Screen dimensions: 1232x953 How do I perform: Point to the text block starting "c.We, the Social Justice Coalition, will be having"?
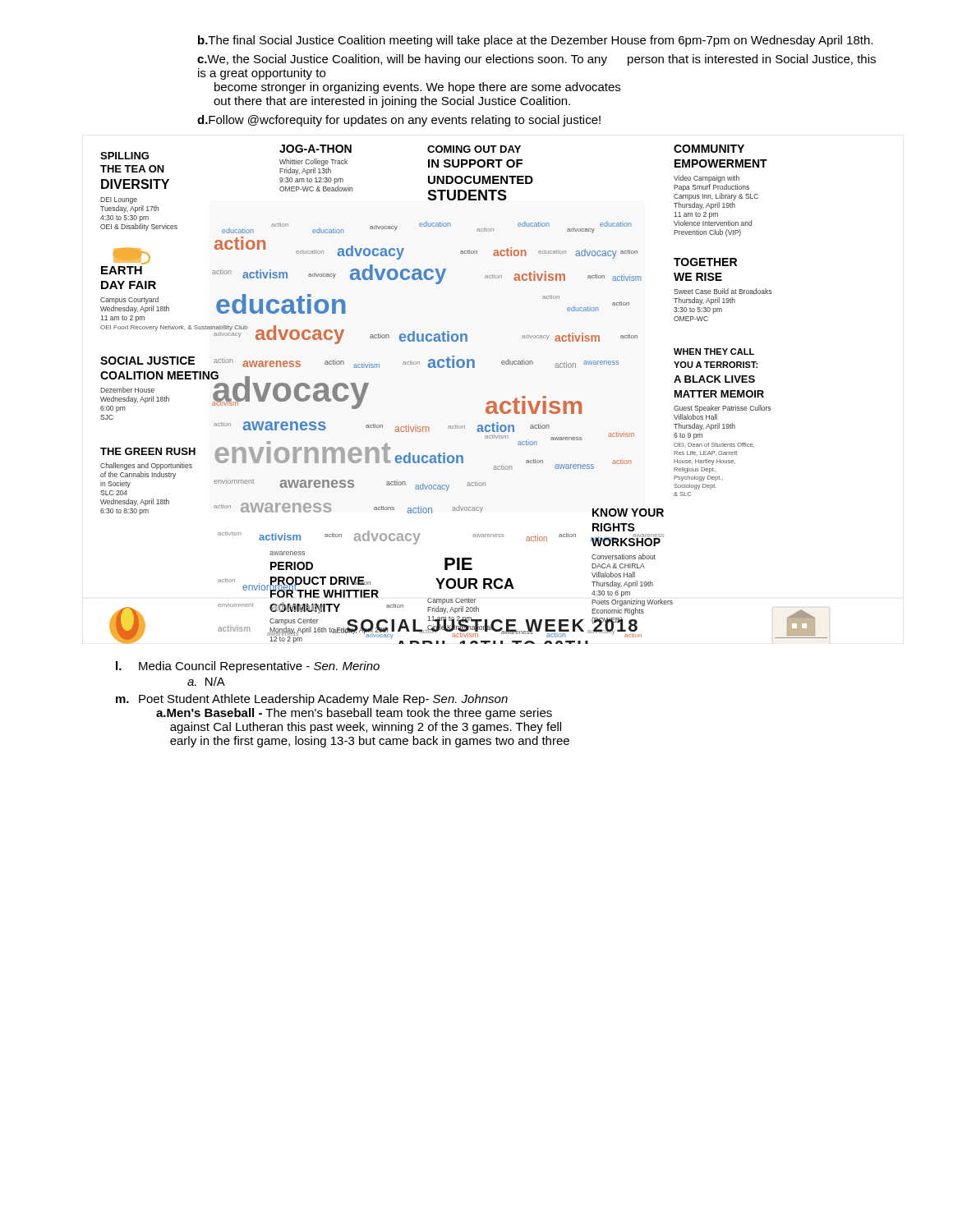pos(537,80)
